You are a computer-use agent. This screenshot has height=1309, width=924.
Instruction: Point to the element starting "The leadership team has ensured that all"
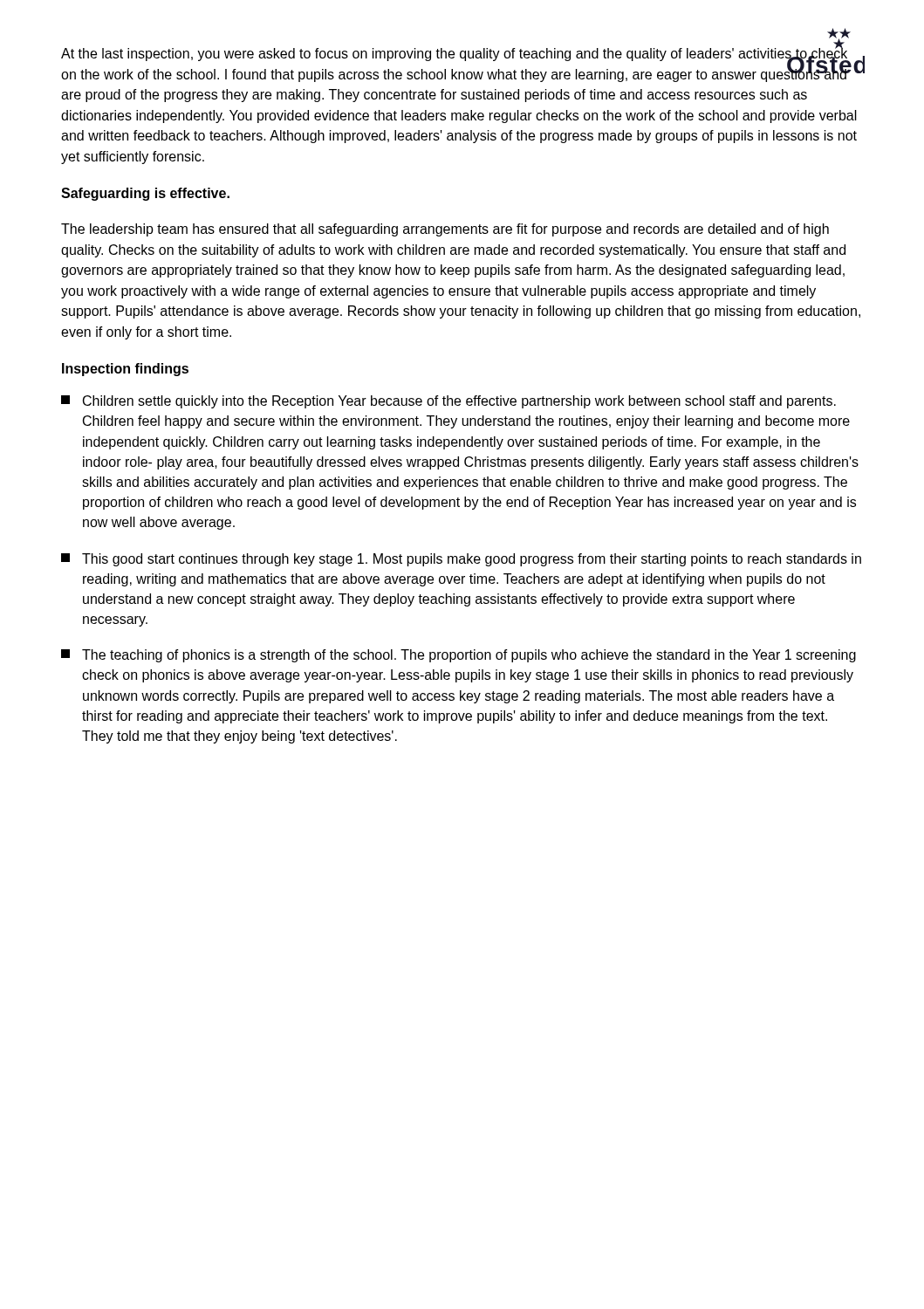pyautogui.click(x=461, y=280)
